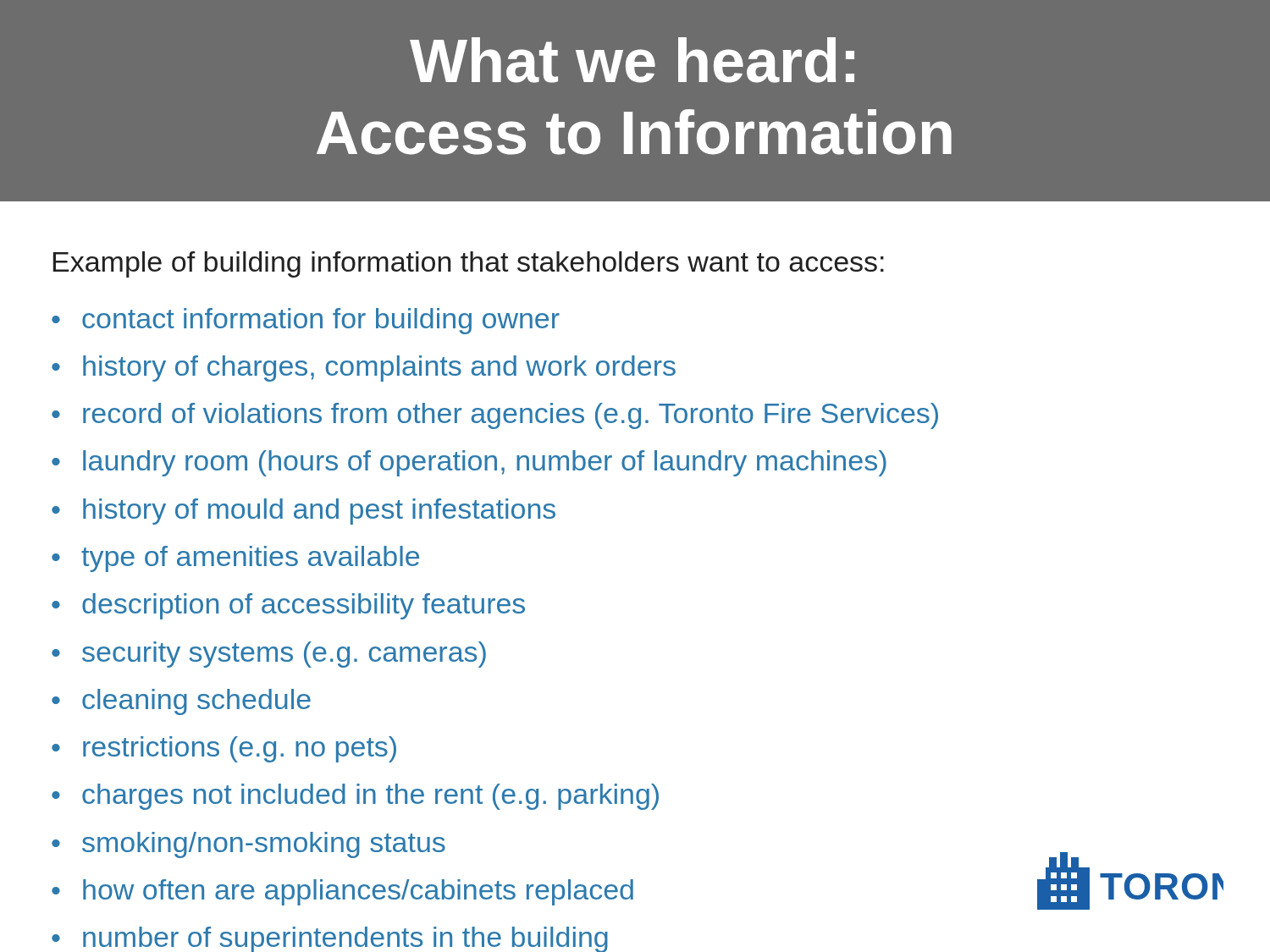Navigate to the region starting "• type of amenities available"
The height and width of the screenshot is (952, 1270).
pos(236,557)
